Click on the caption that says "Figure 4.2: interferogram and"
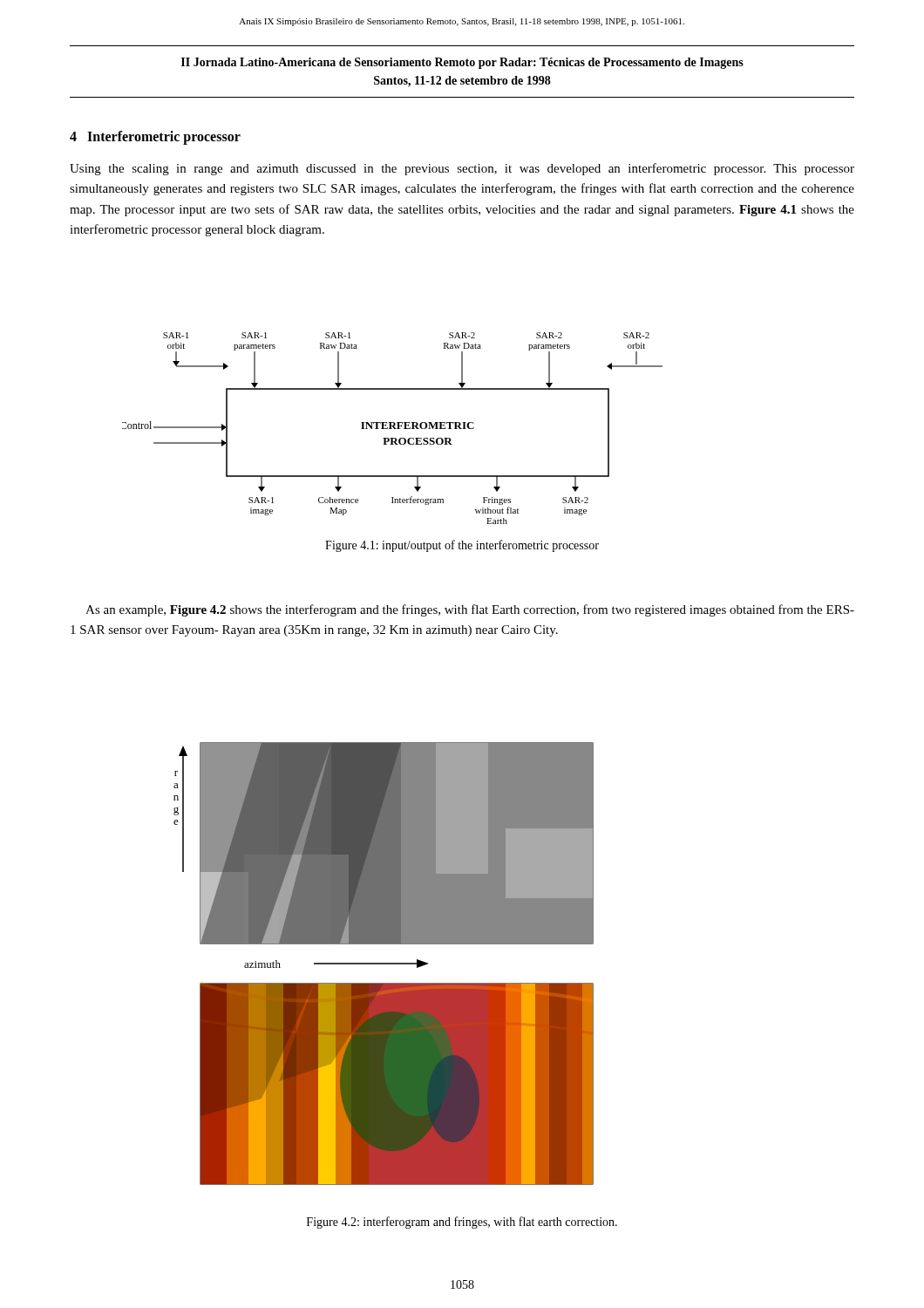The height and width of the screenshot is (1308, 924). 462,1222
